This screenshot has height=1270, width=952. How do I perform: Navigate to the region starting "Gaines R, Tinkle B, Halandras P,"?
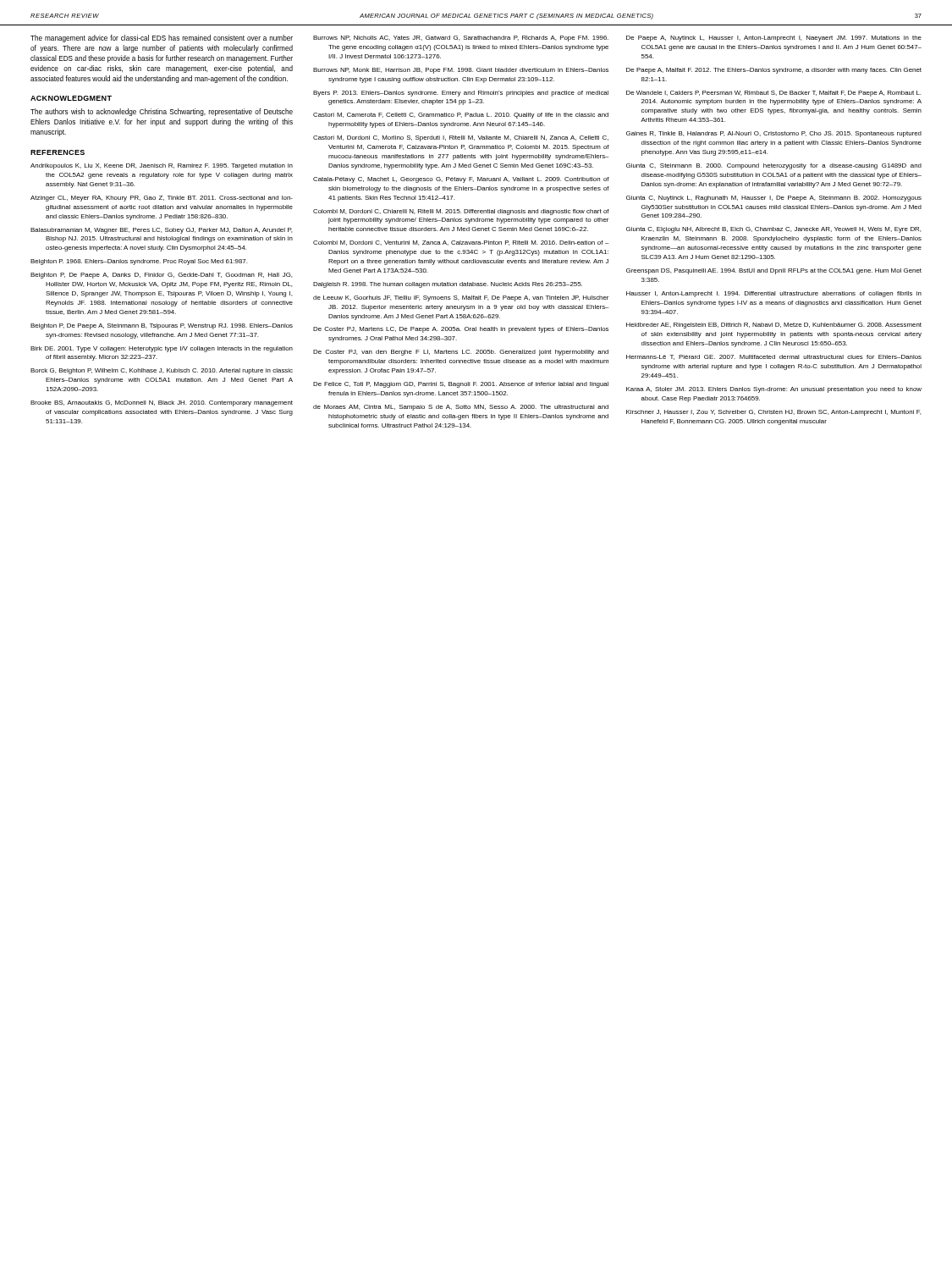774,143
